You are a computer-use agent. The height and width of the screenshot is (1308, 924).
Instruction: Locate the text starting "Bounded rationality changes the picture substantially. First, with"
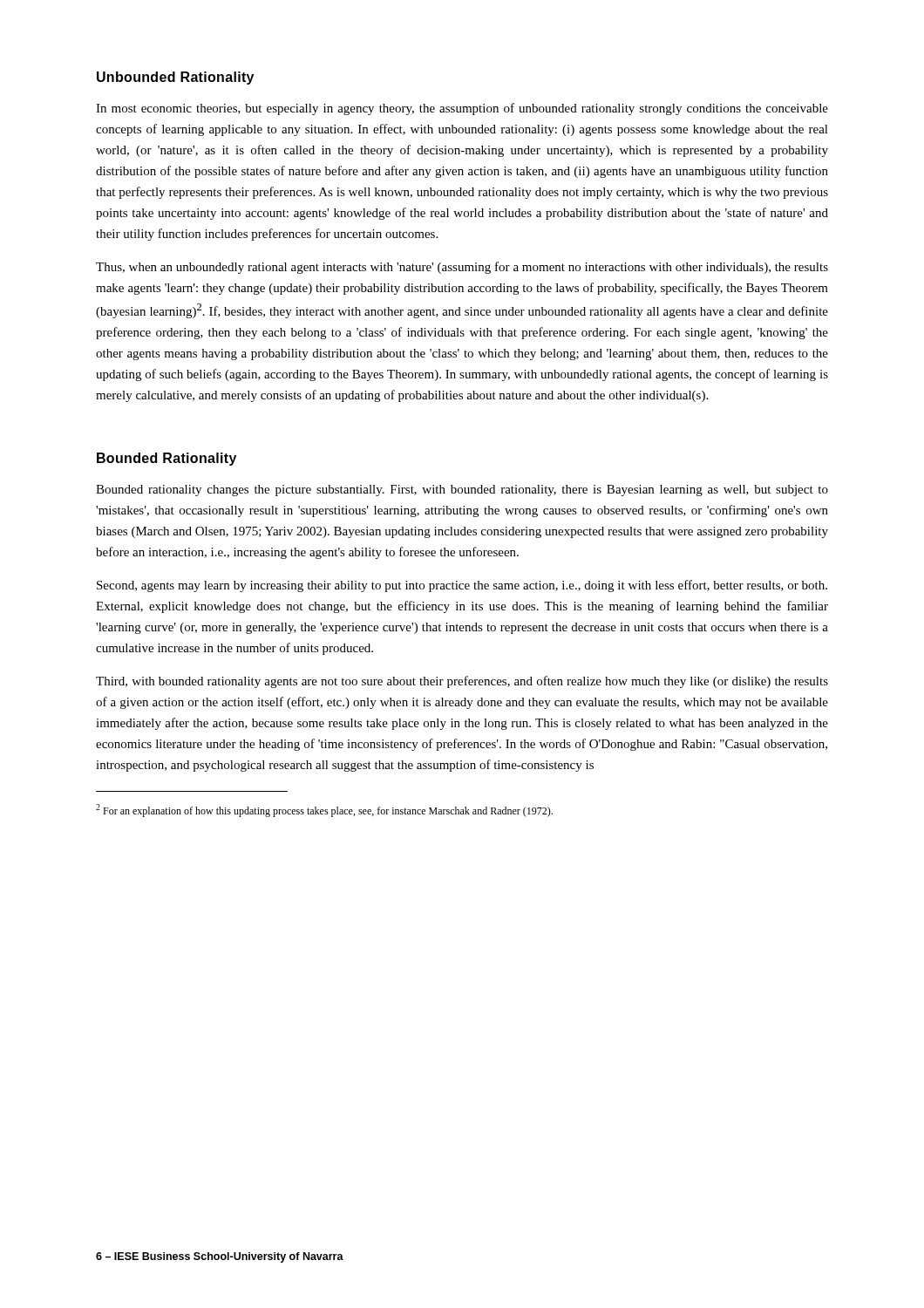(462, 521)
